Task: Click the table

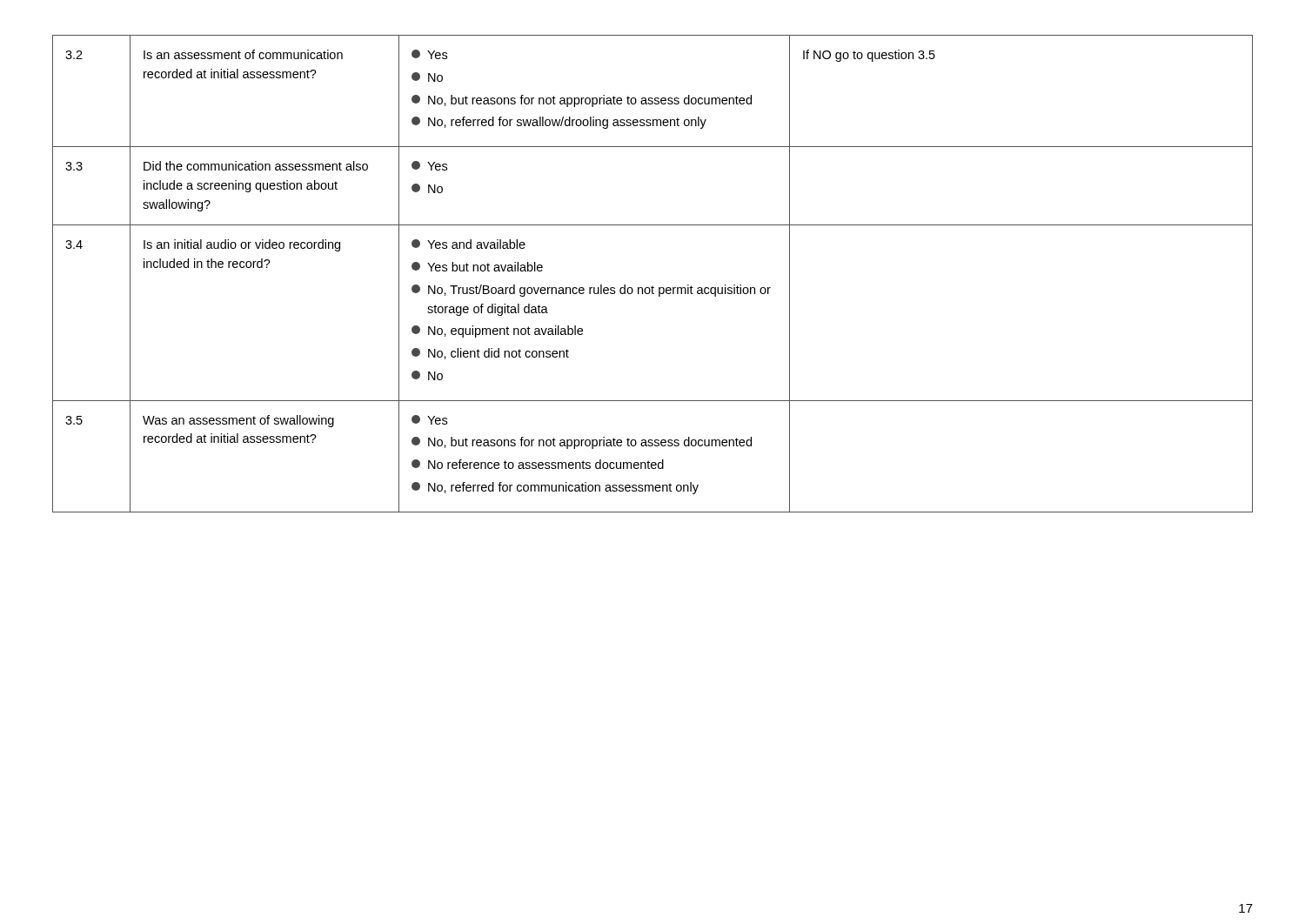Action: 652,273
